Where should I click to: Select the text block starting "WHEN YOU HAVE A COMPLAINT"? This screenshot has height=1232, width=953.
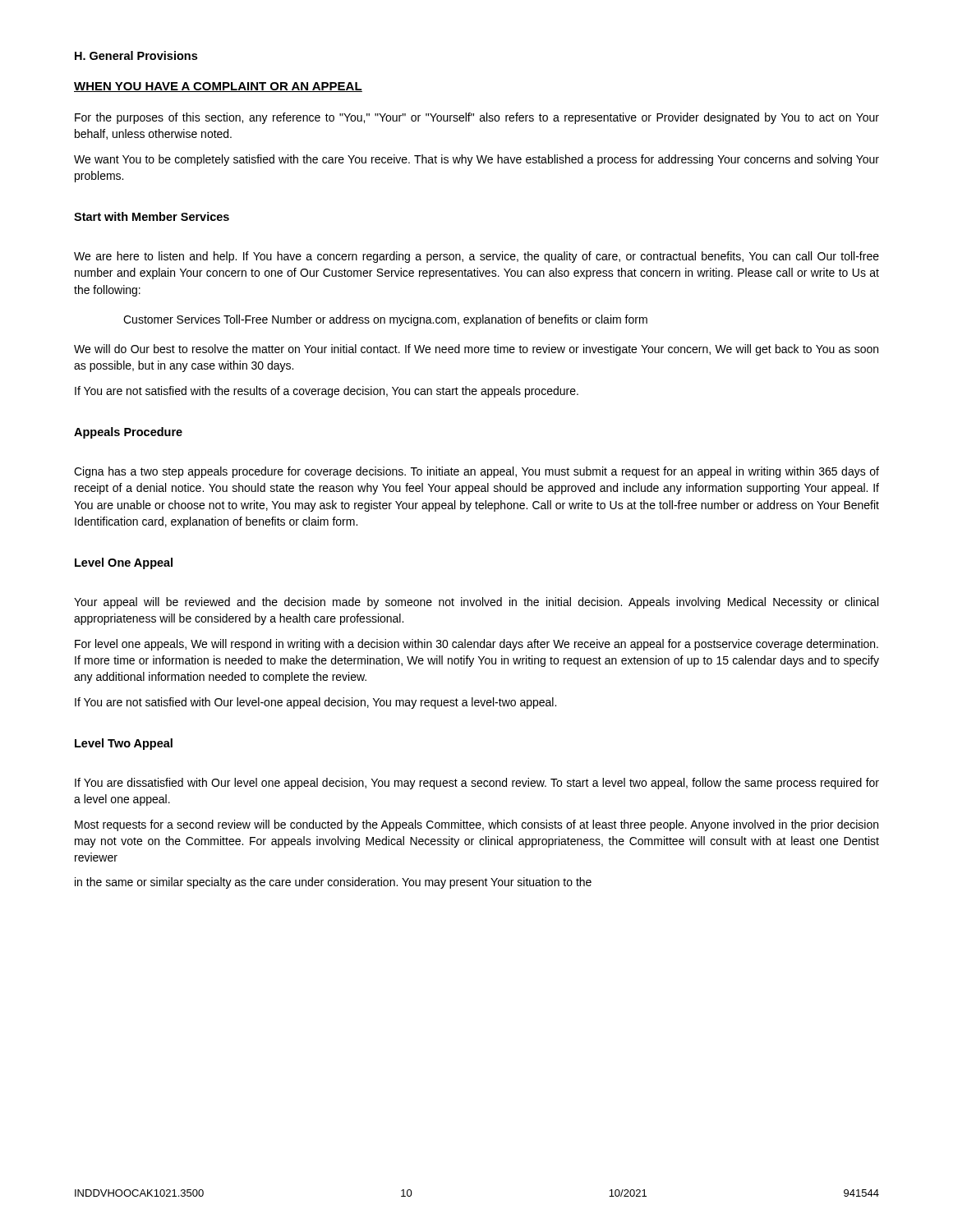click(x=218, y=86)
